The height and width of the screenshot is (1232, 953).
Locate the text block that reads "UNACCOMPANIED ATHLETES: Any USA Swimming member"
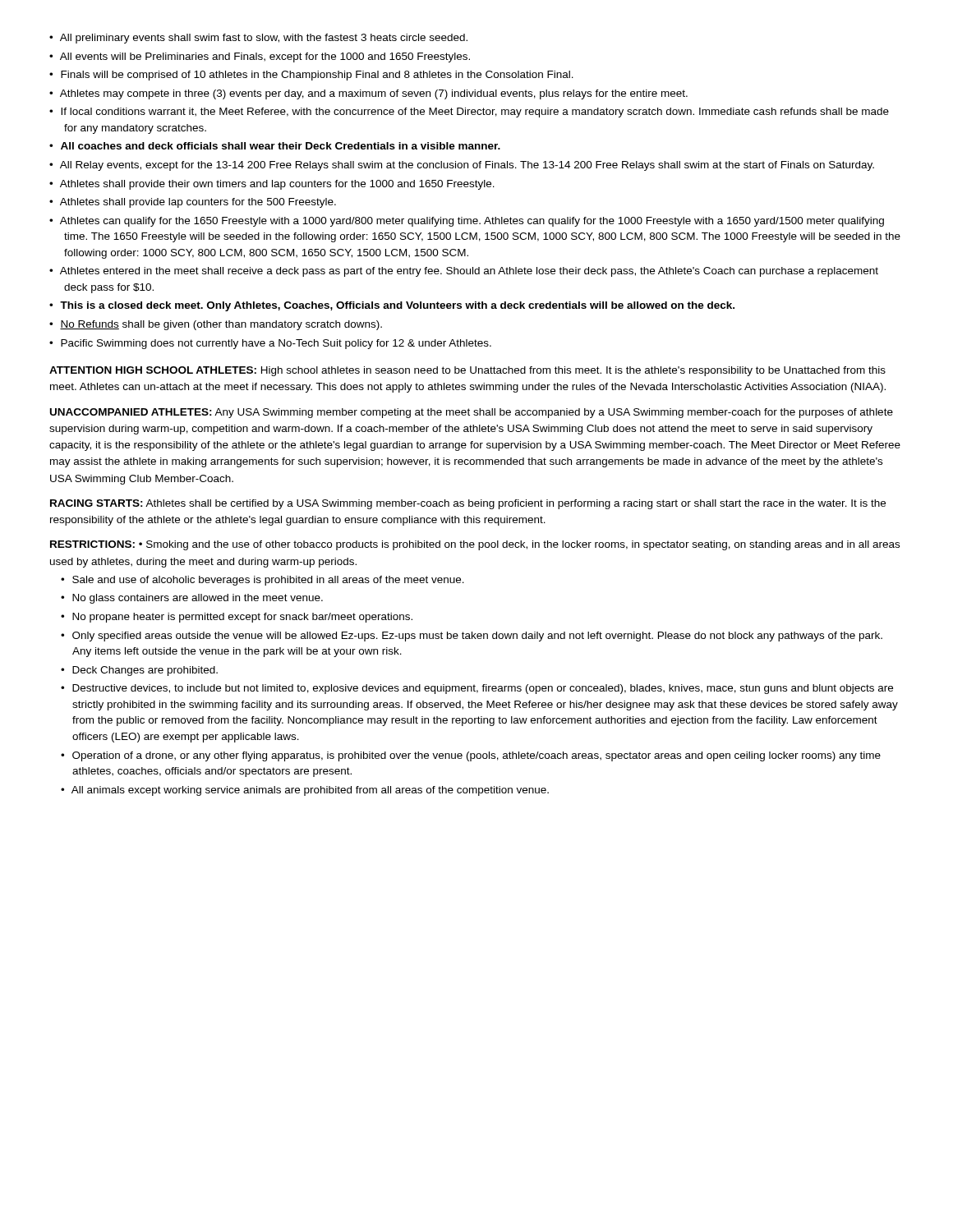point(475,445)
